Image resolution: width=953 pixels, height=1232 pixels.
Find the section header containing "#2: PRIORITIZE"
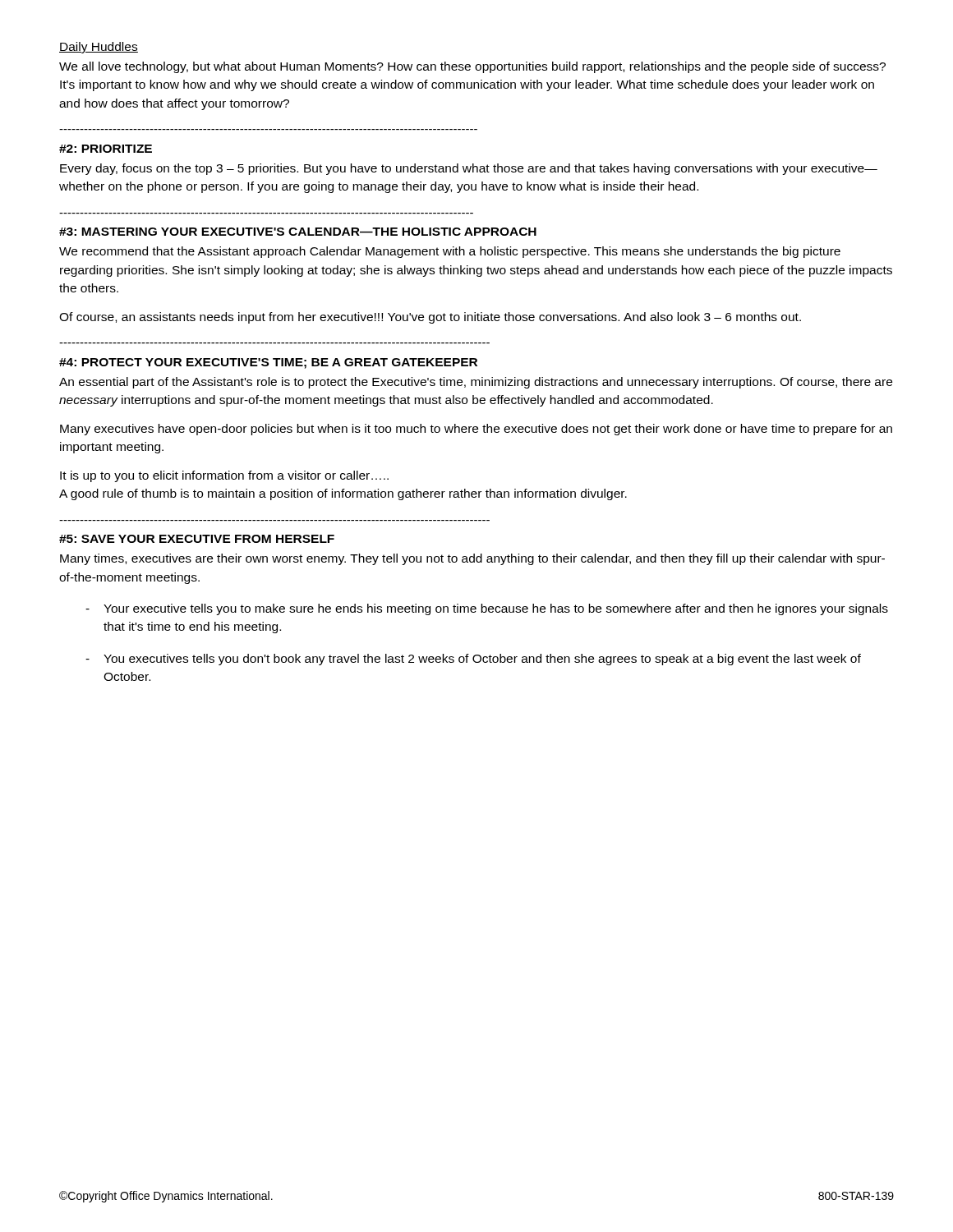[x=106, y=148]
